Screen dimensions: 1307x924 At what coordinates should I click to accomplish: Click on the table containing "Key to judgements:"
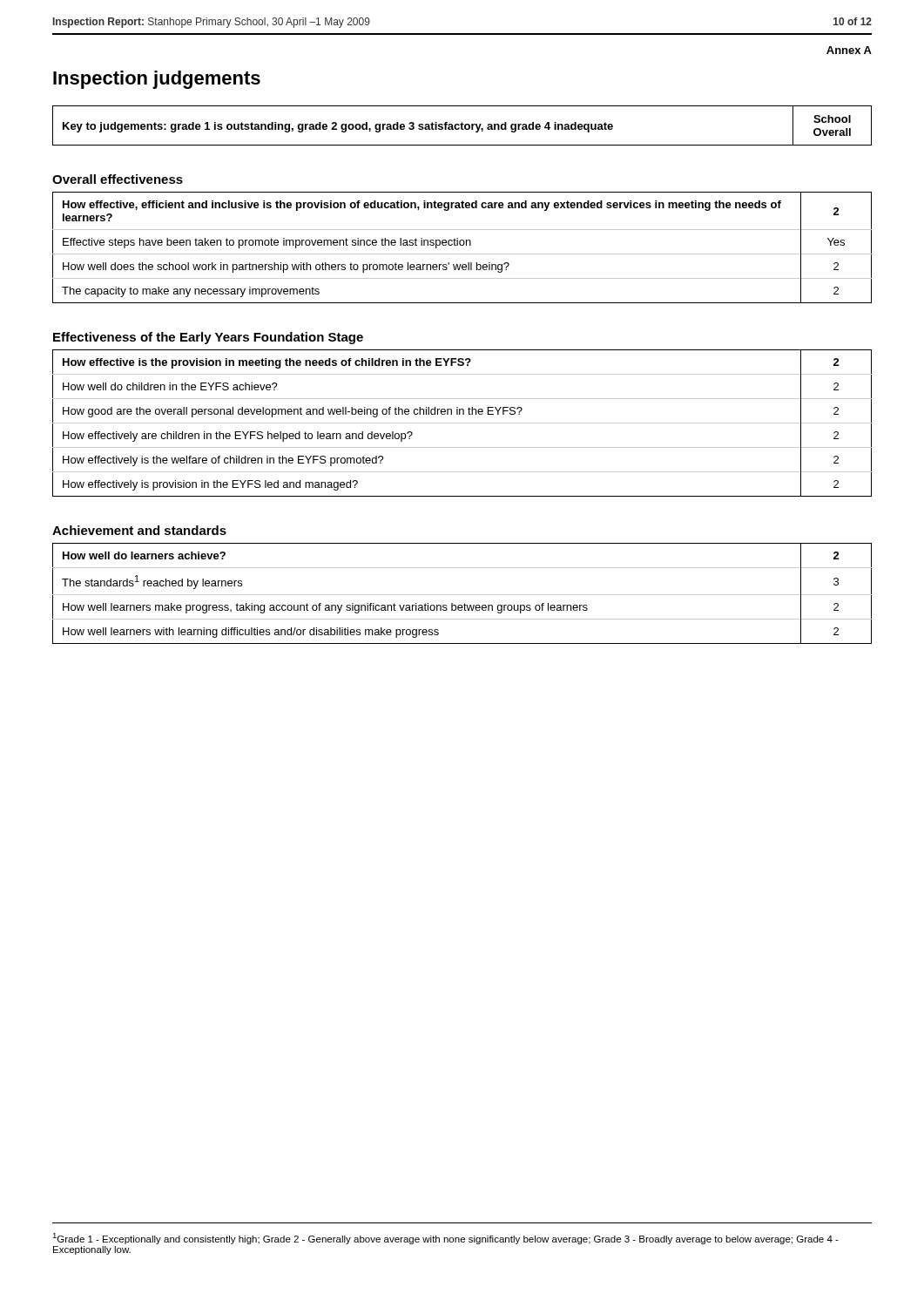click(x=462, y=125)
